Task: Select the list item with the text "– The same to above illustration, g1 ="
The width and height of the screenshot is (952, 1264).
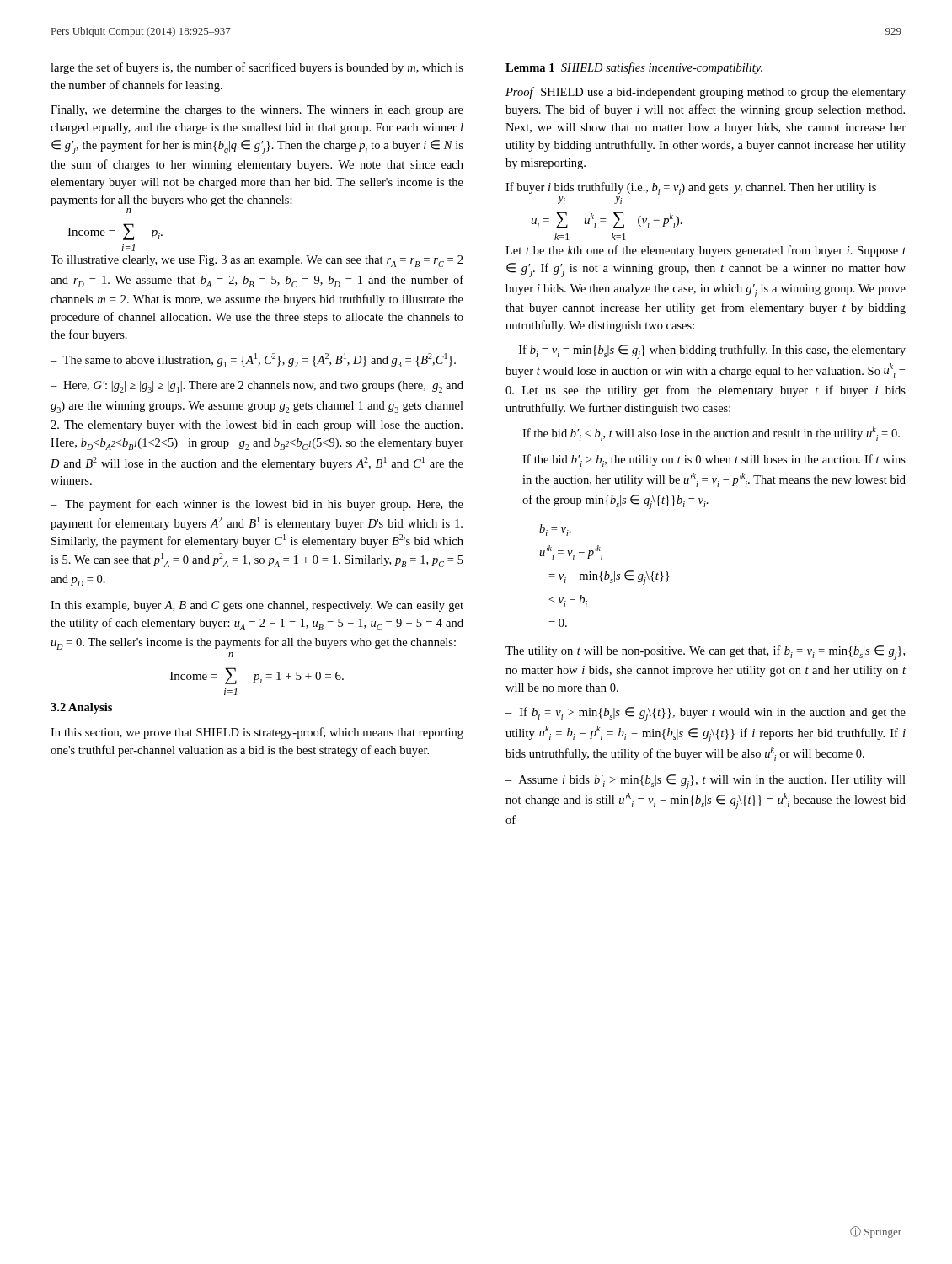Action: point(254,360)
